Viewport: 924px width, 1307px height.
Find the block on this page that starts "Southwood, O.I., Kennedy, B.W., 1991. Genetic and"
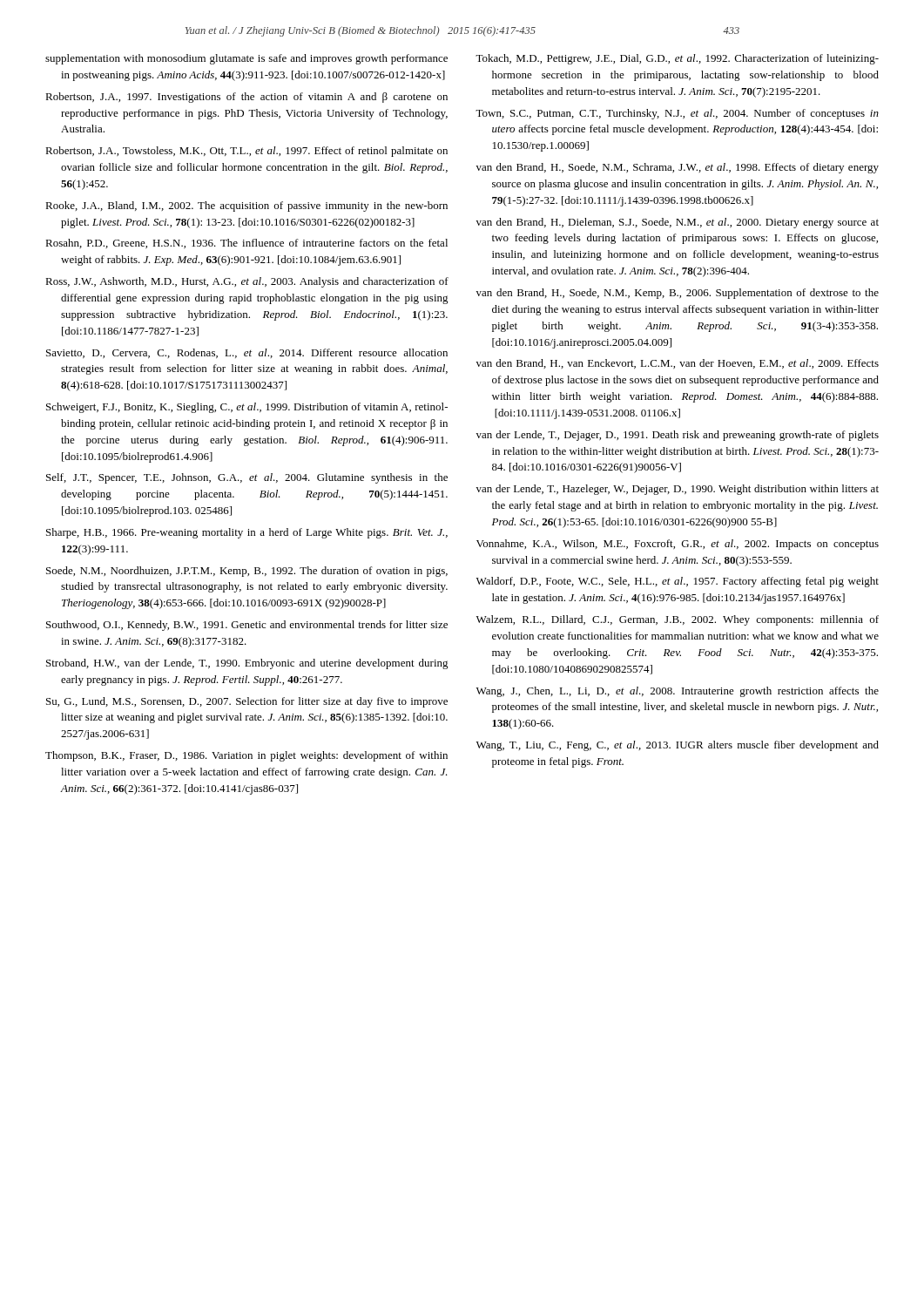[x=247, y=633]
